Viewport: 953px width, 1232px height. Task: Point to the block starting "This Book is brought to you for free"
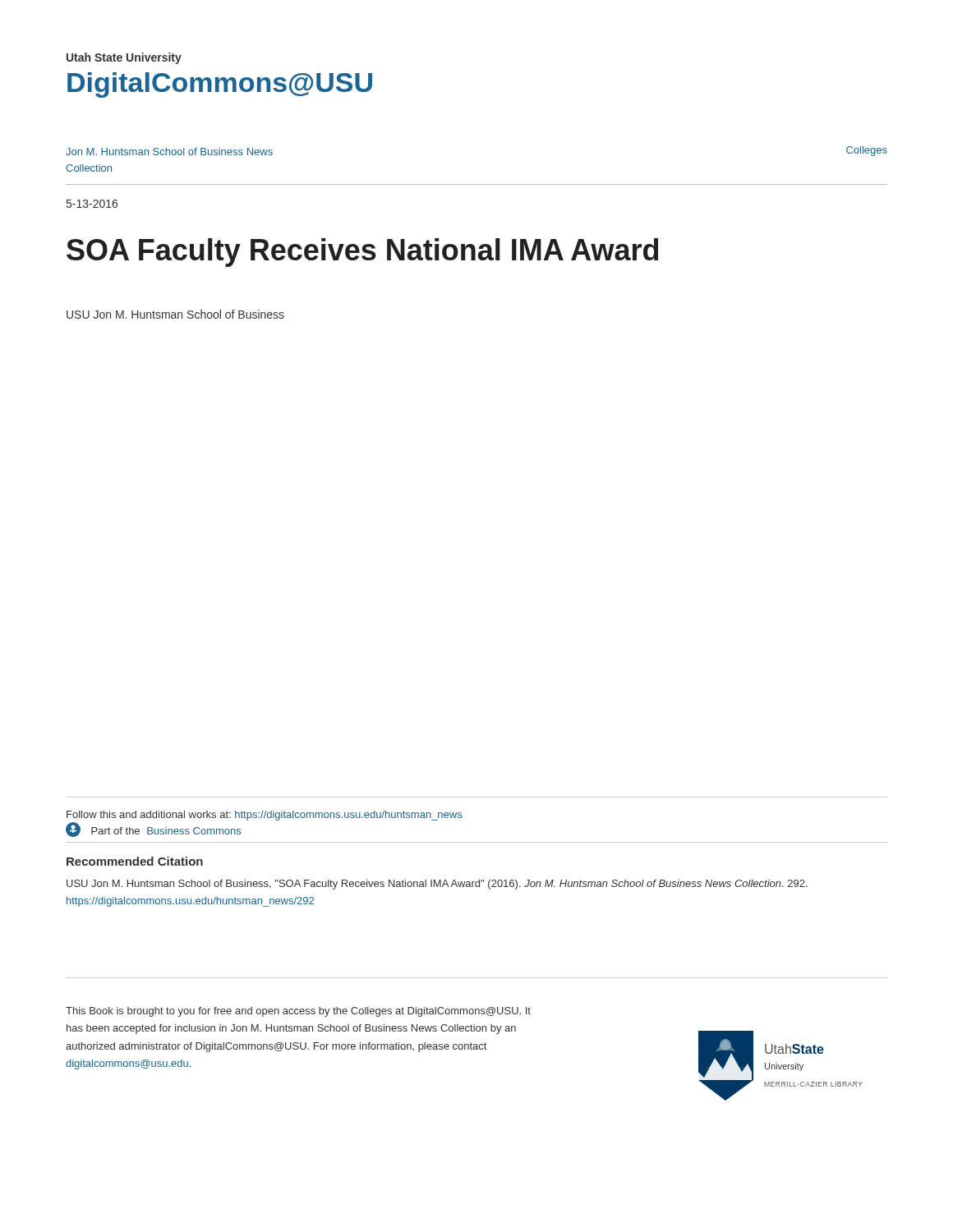pos(298,1037)
